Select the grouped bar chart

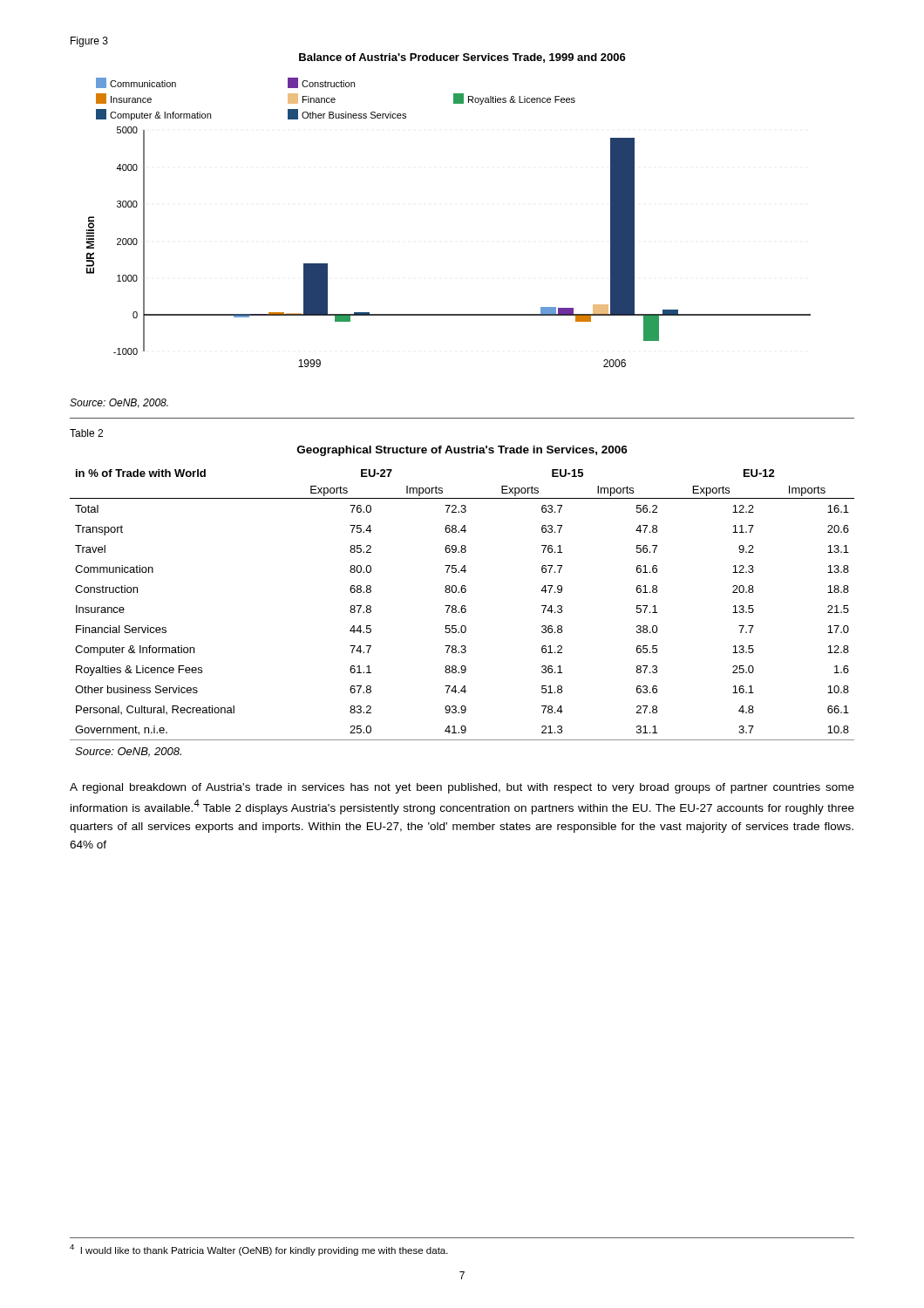click(462, 232)
